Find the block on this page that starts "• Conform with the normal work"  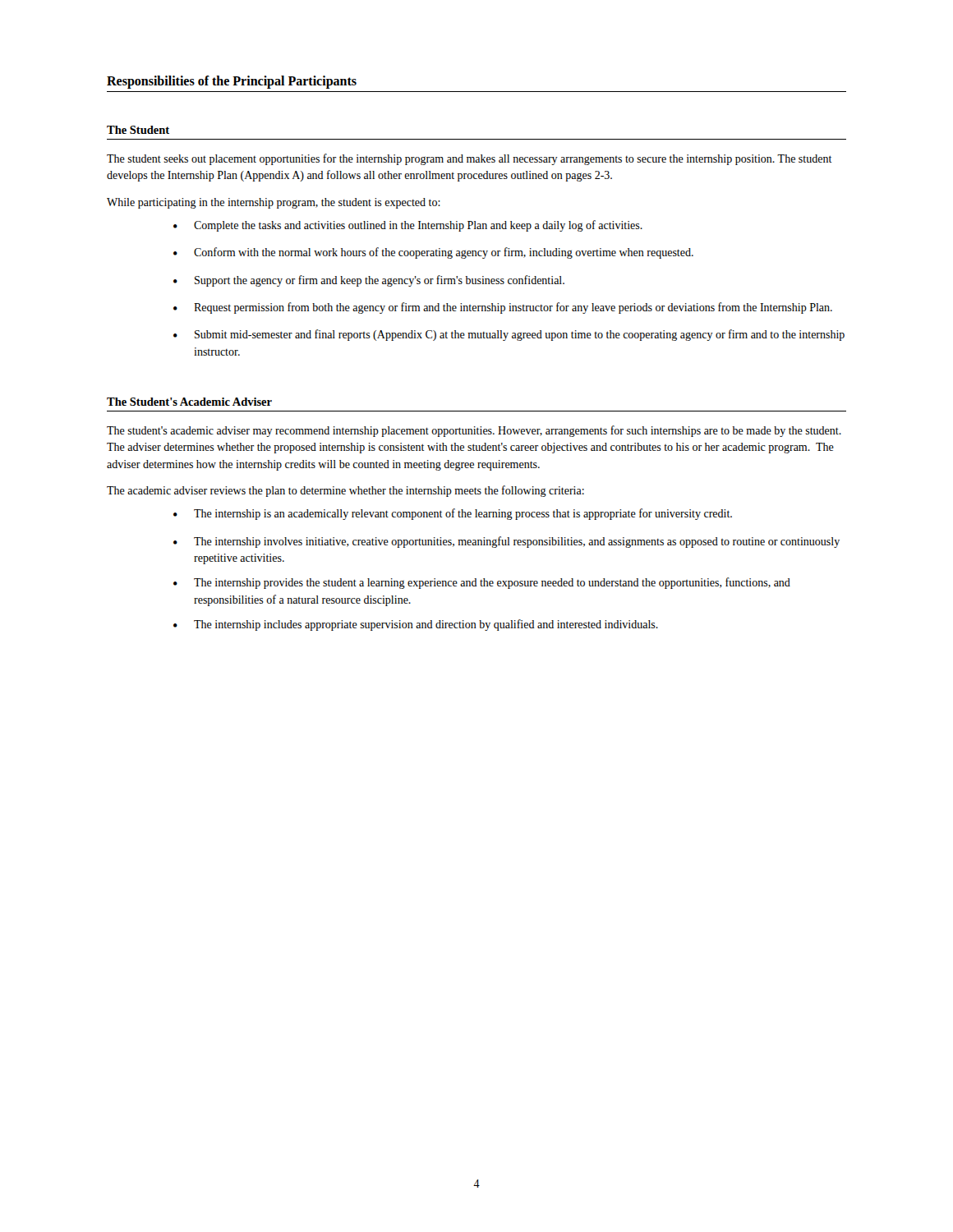pos(509,255)
